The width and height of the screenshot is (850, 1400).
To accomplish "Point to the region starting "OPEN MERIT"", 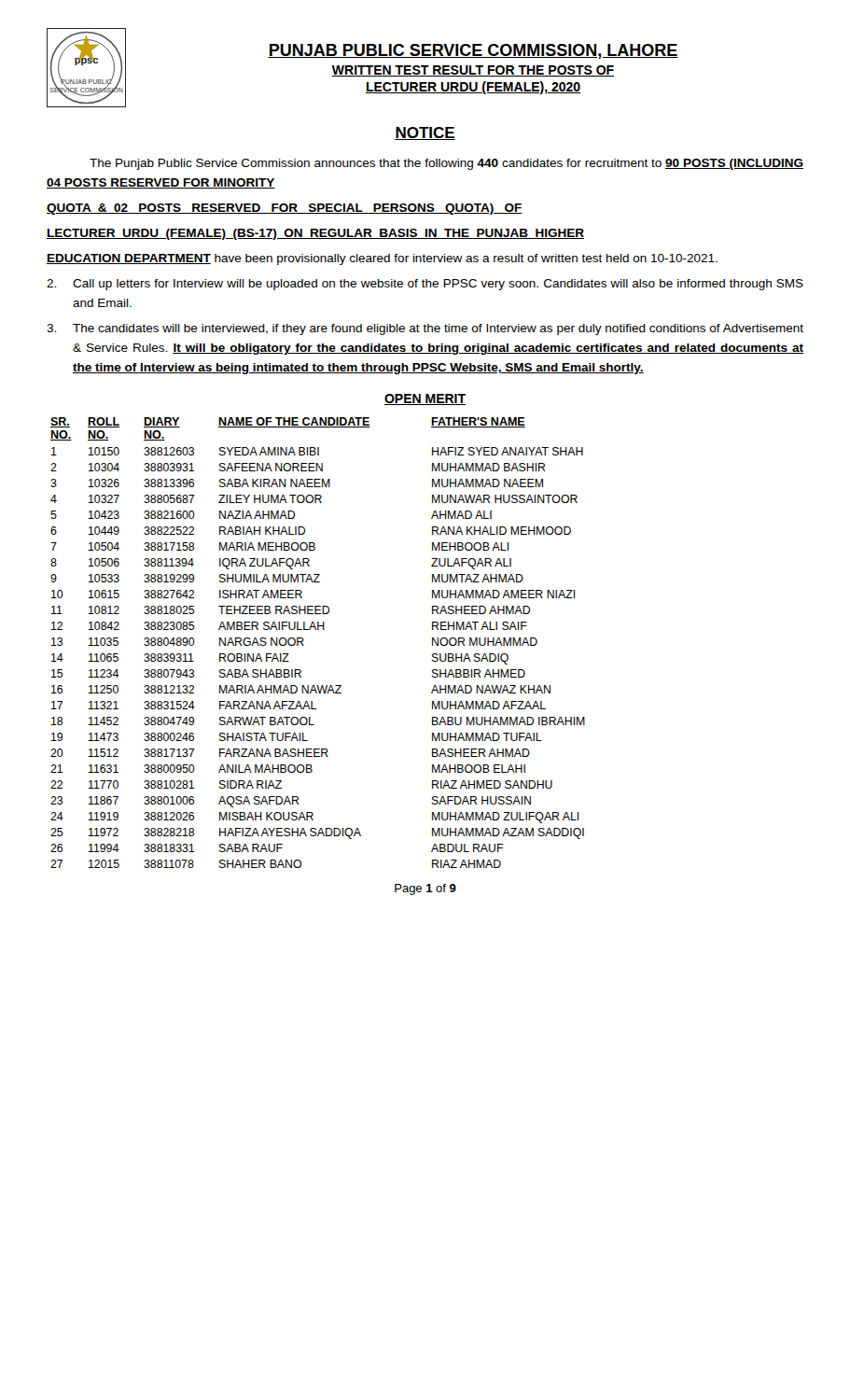I will click(425, 399).
